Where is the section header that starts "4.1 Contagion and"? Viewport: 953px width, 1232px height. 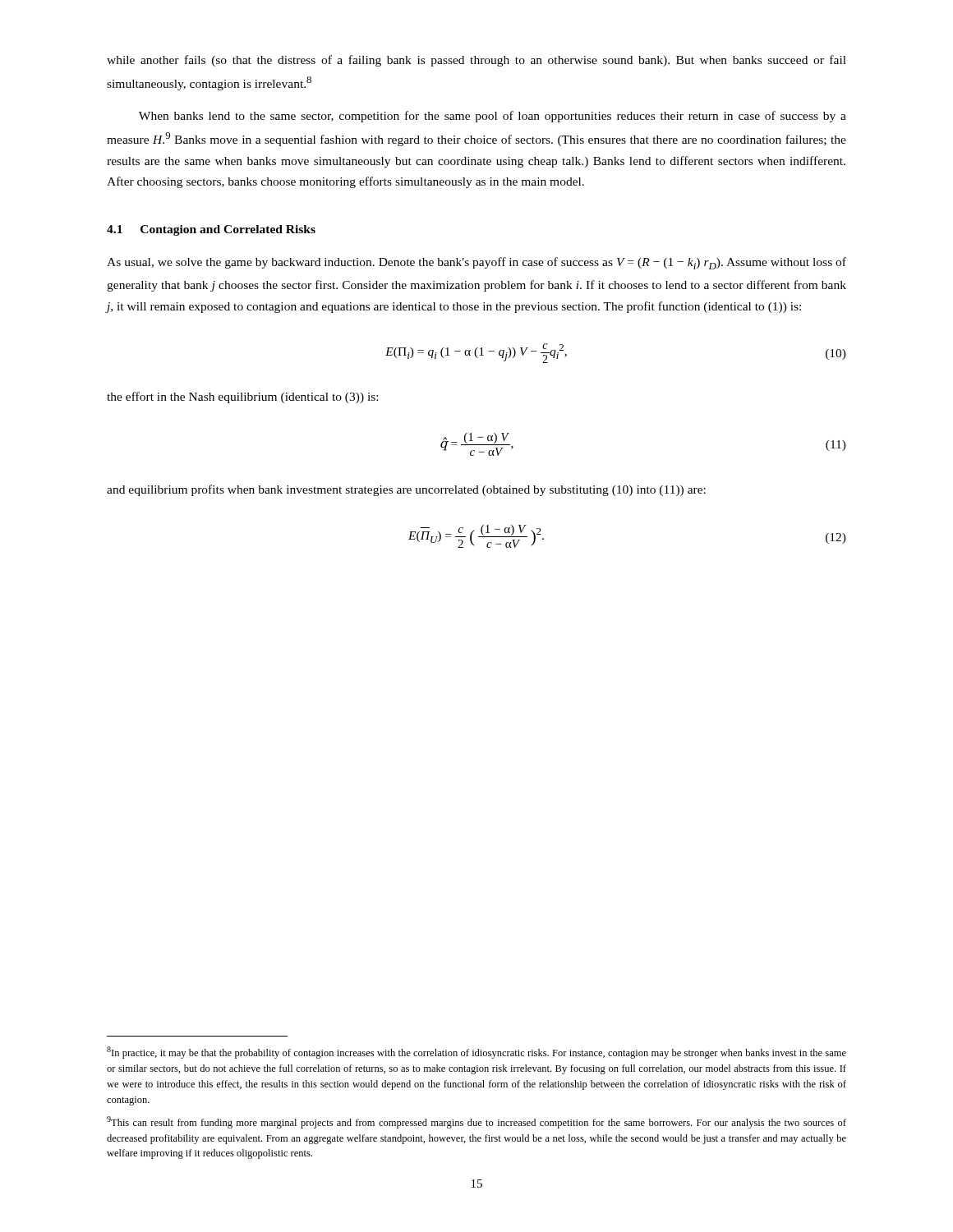click(x=211, y=228)
